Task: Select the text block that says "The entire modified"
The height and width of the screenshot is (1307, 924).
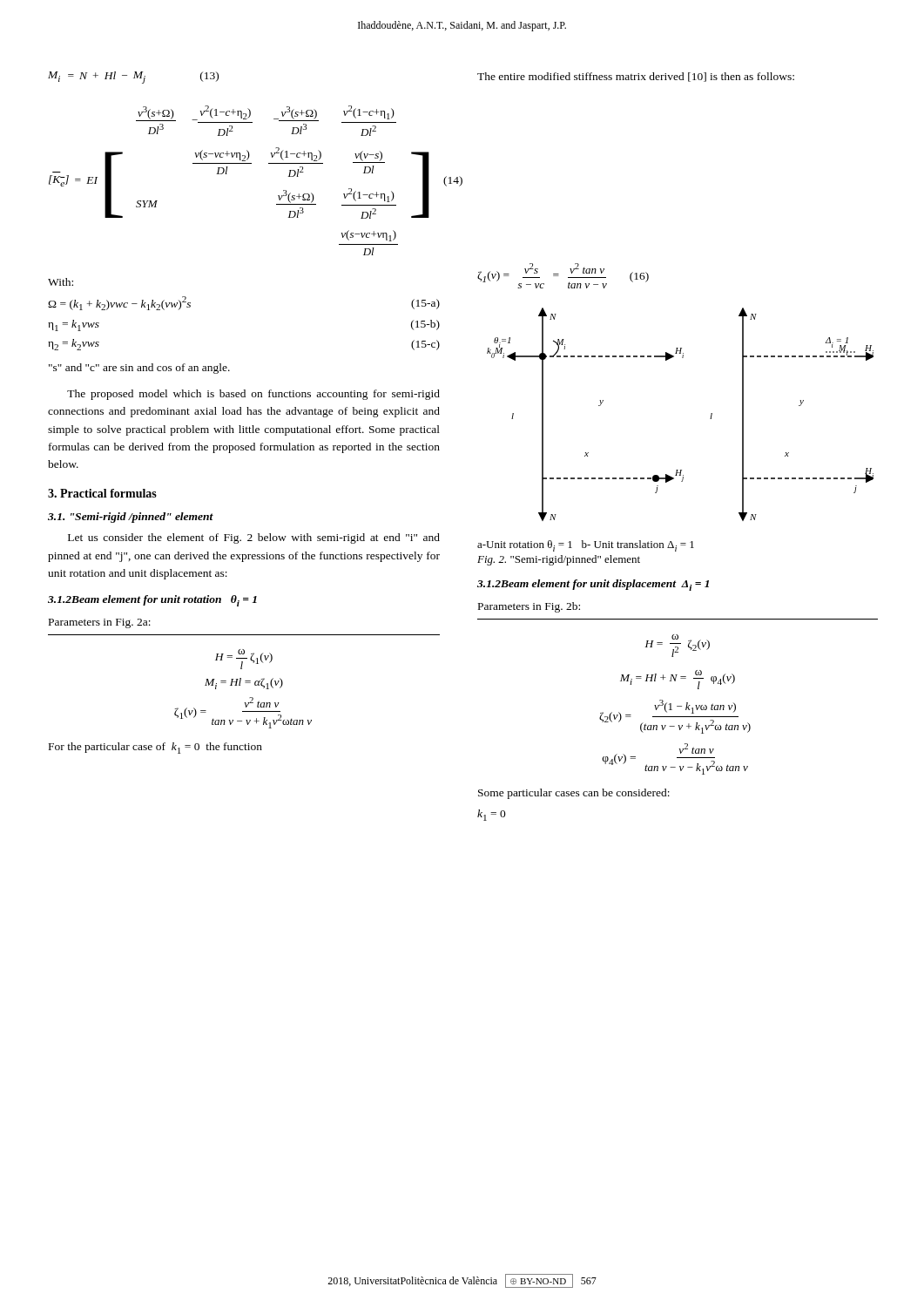Action: click(x=636, y=76)
